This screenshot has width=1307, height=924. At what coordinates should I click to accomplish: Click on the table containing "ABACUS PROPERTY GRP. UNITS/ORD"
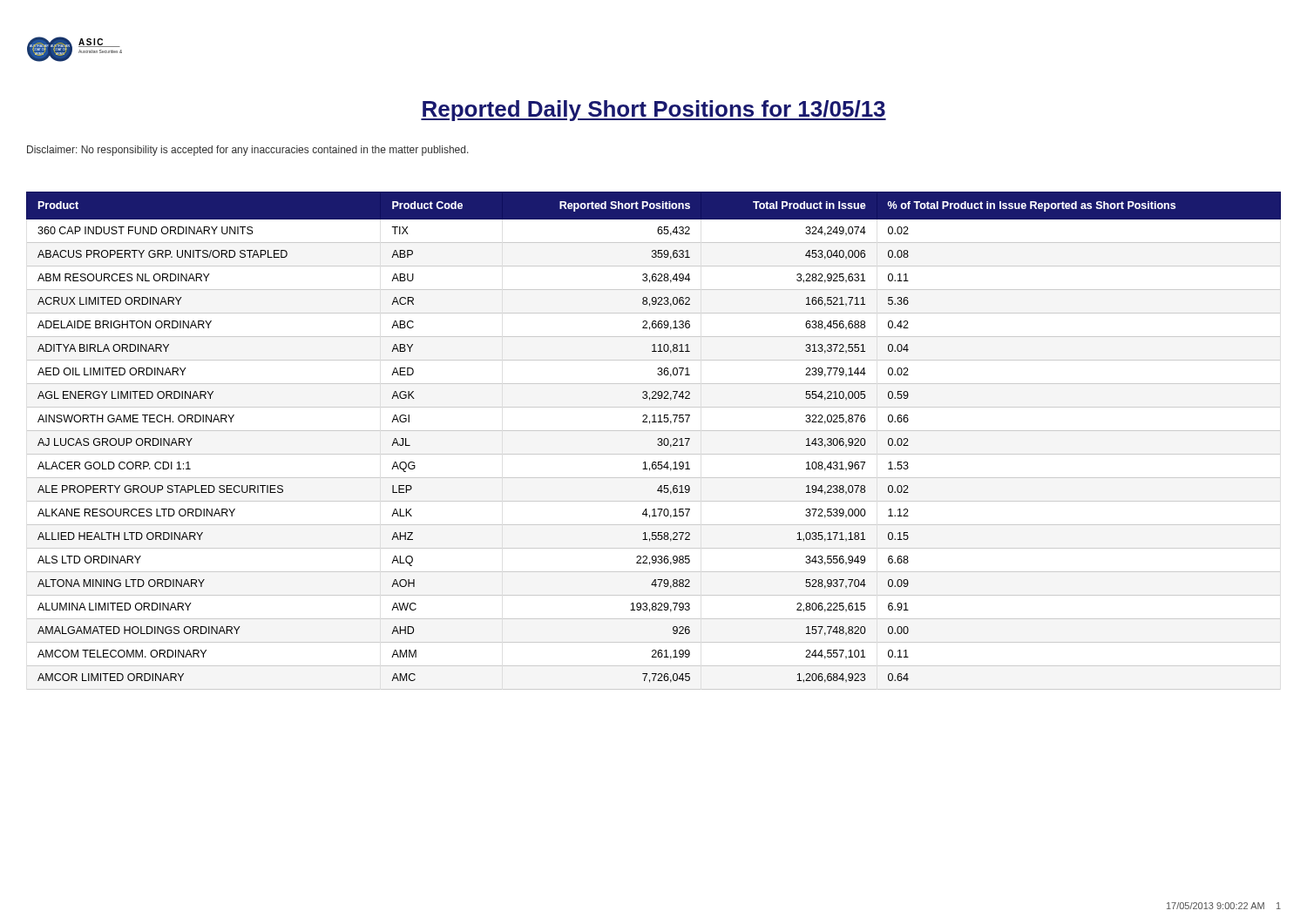[x=654, y=441]
